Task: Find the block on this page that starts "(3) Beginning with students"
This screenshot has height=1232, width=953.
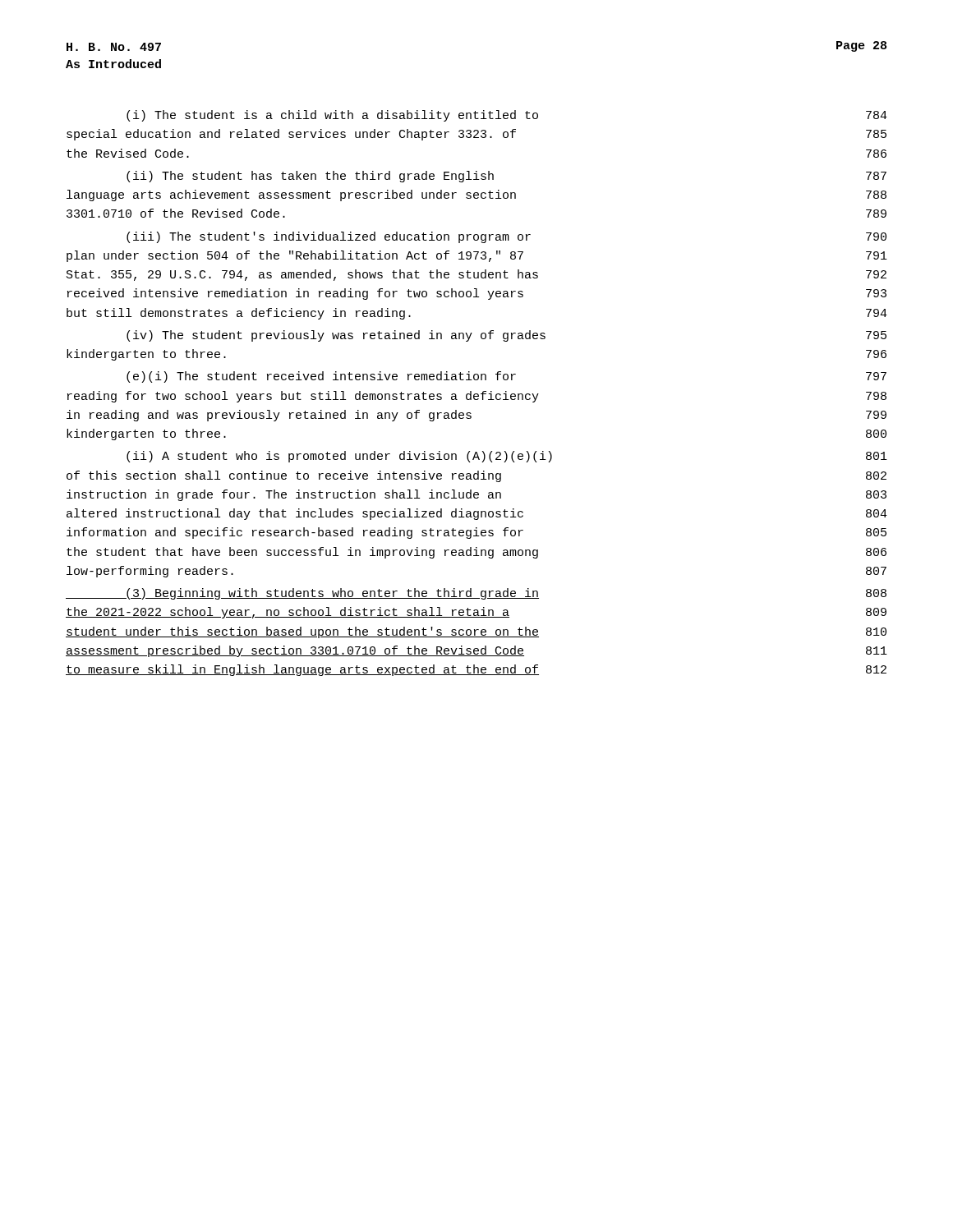Action: [x=476, y=633]
